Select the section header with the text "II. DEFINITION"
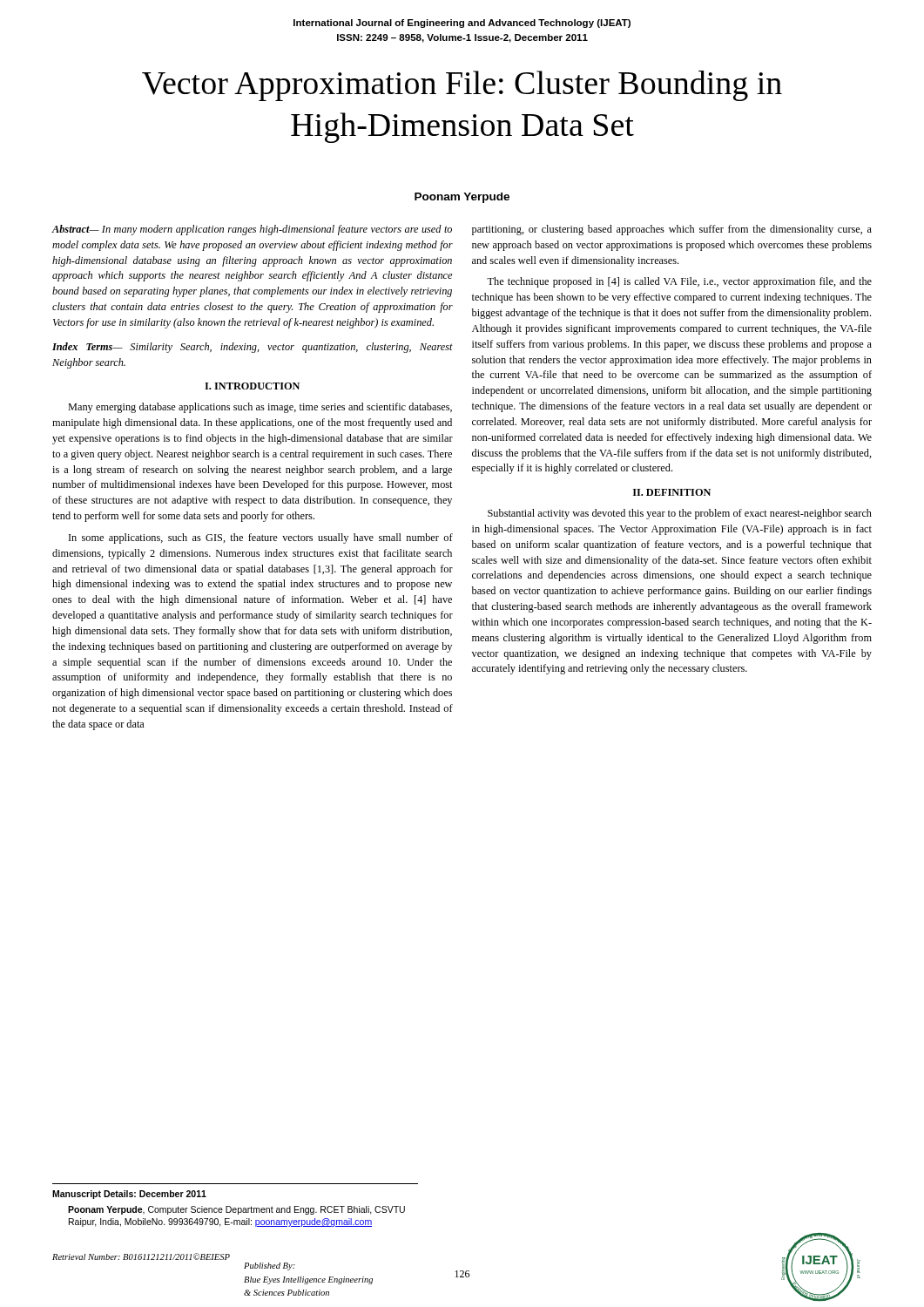 click(672, 493)
